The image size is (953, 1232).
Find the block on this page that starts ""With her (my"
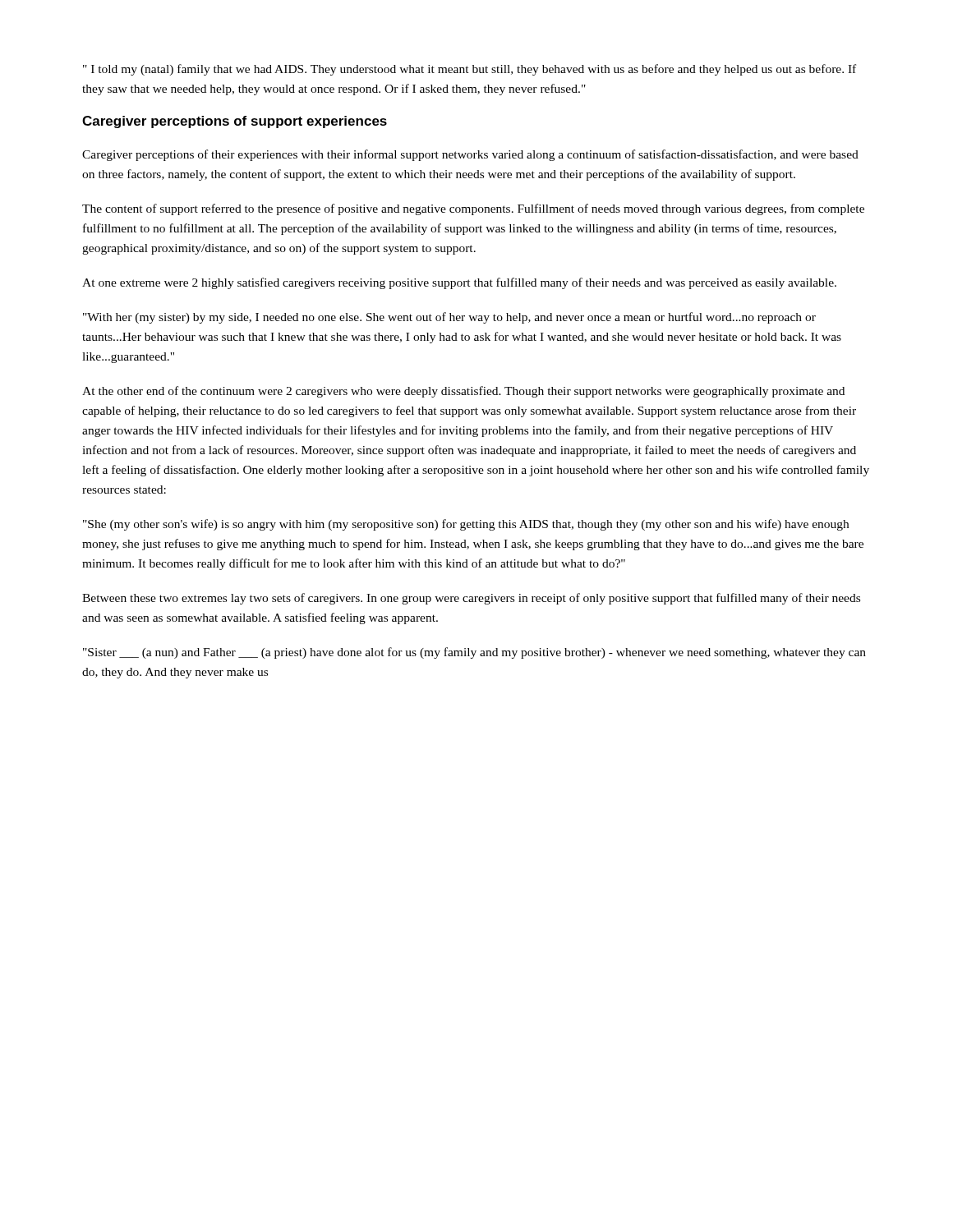click(462, 336)
